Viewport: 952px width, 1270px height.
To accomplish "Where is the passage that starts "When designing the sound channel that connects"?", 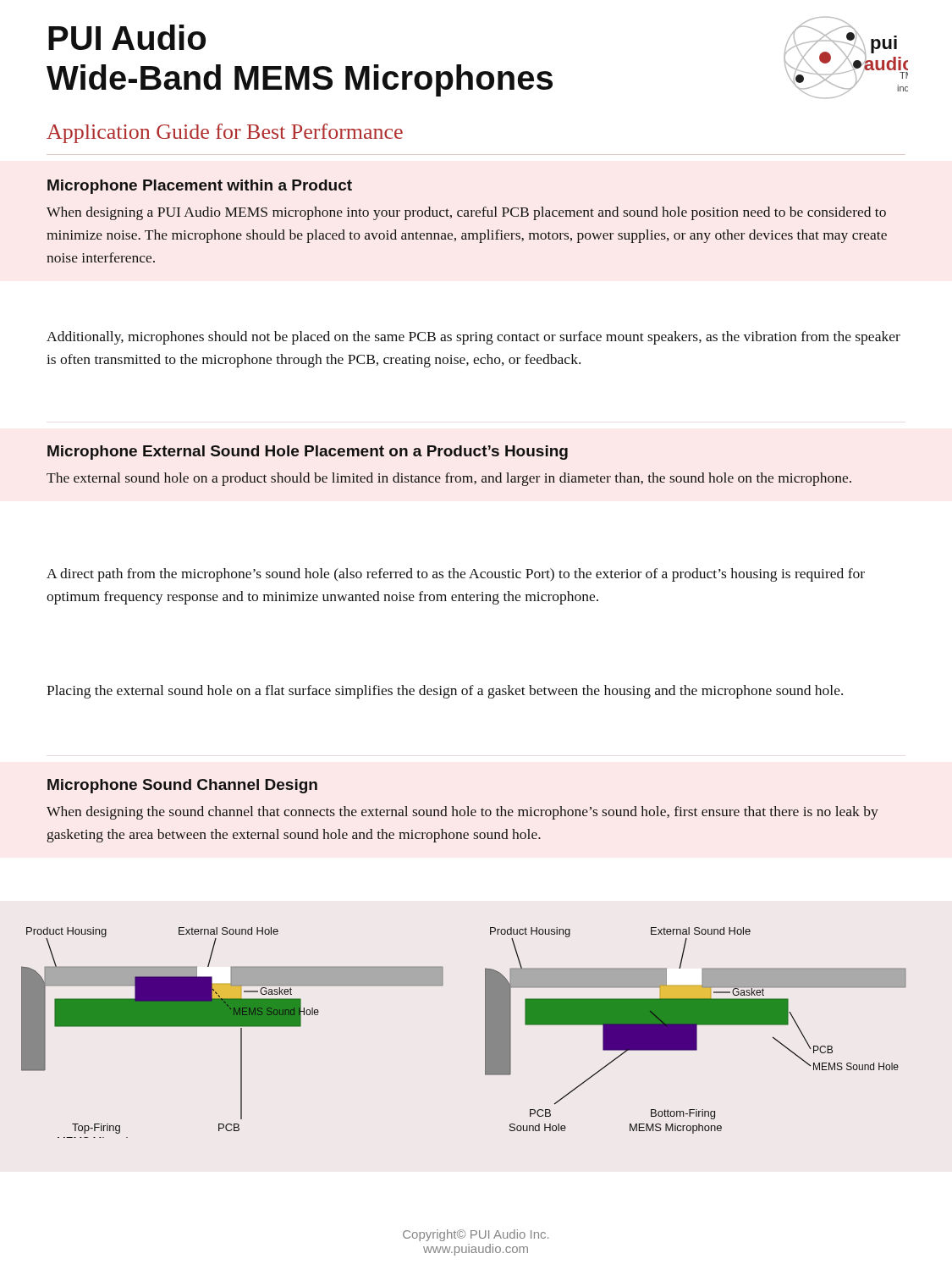I will tap(476, 823).
